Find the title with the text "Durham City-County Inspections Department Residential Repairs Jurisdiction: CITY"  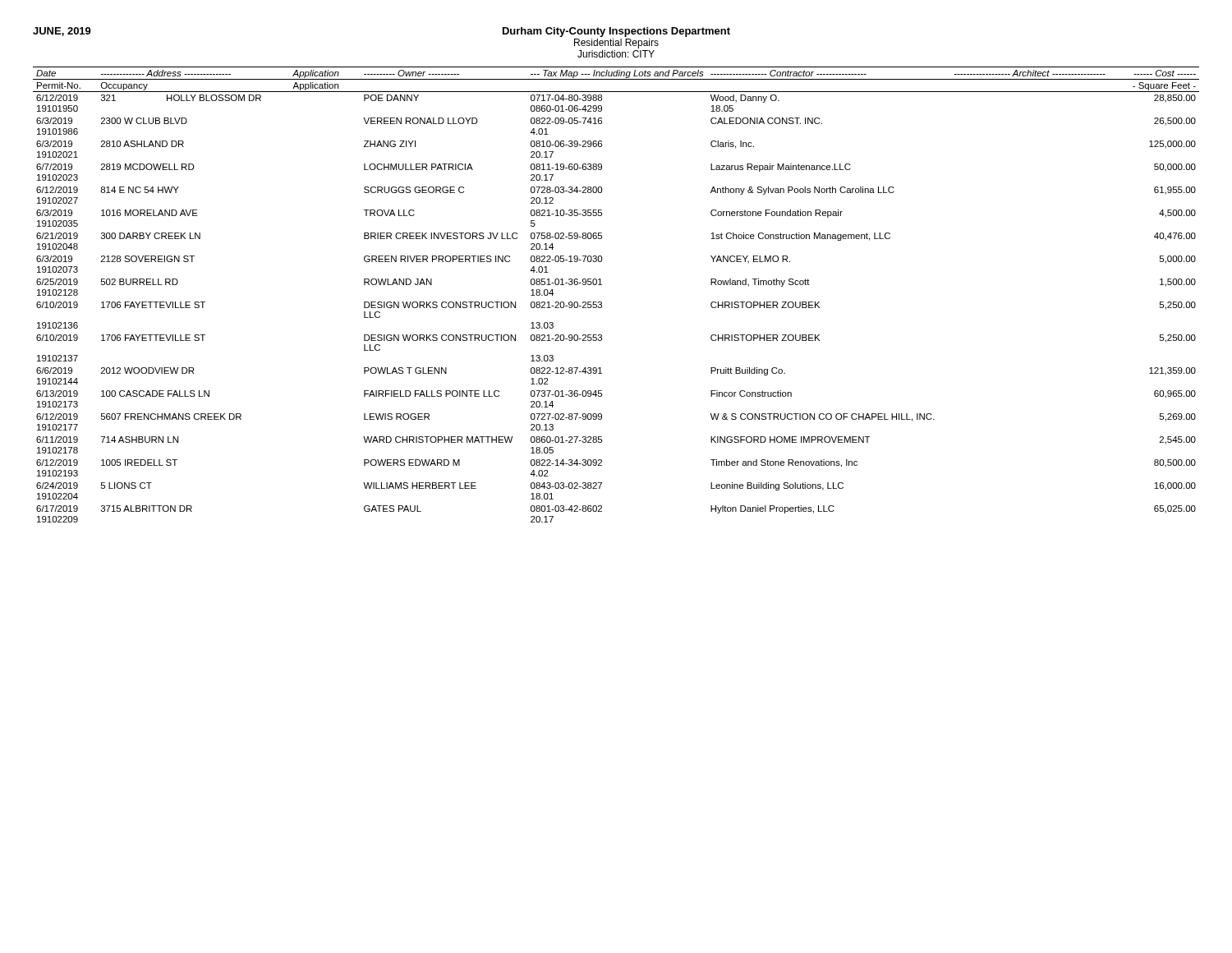[616, 42]
